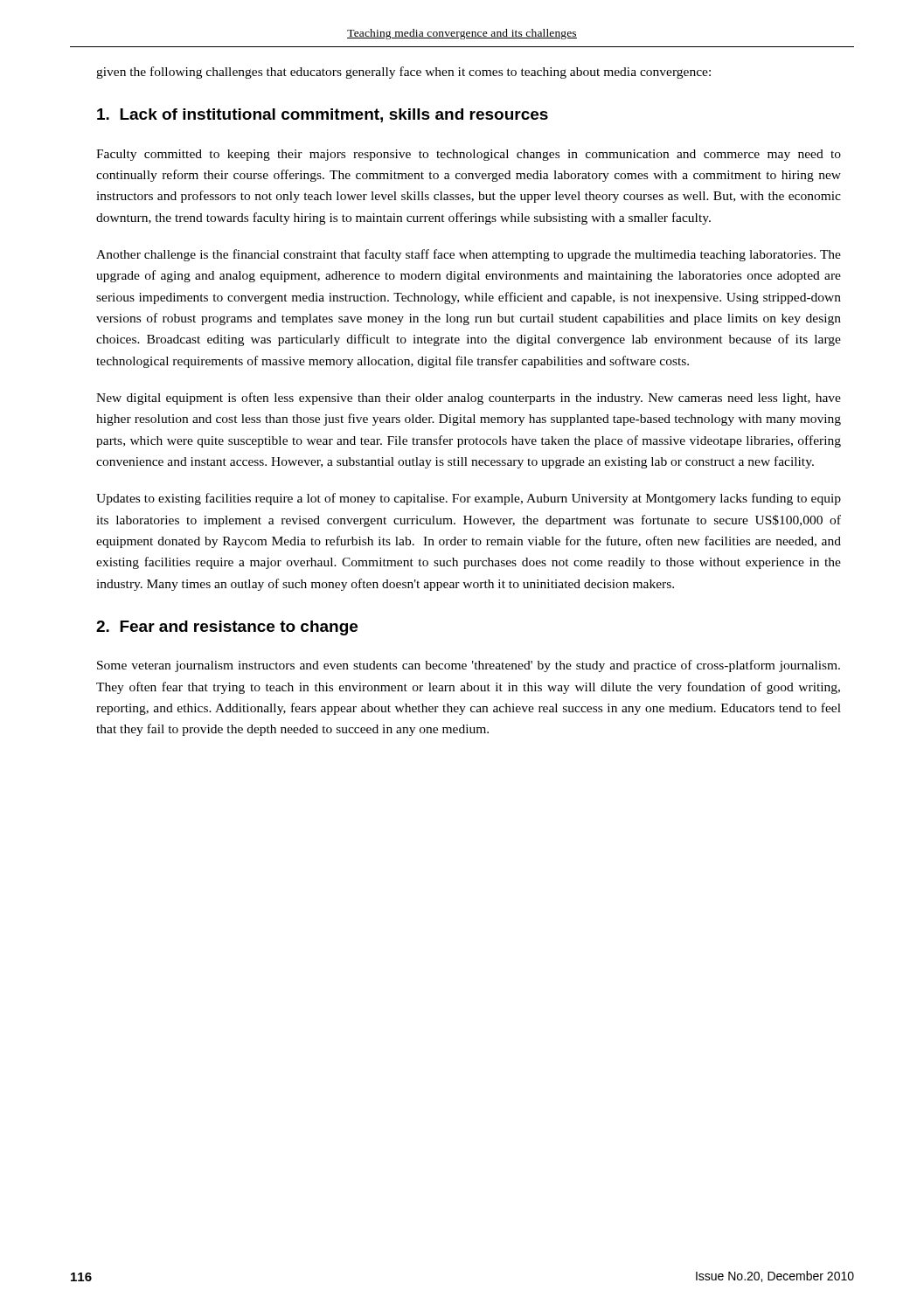This screenshot has width=924, height=1311.
Task: Locate the section header that reads "1. Lack of"
Action: pos(322,115)
